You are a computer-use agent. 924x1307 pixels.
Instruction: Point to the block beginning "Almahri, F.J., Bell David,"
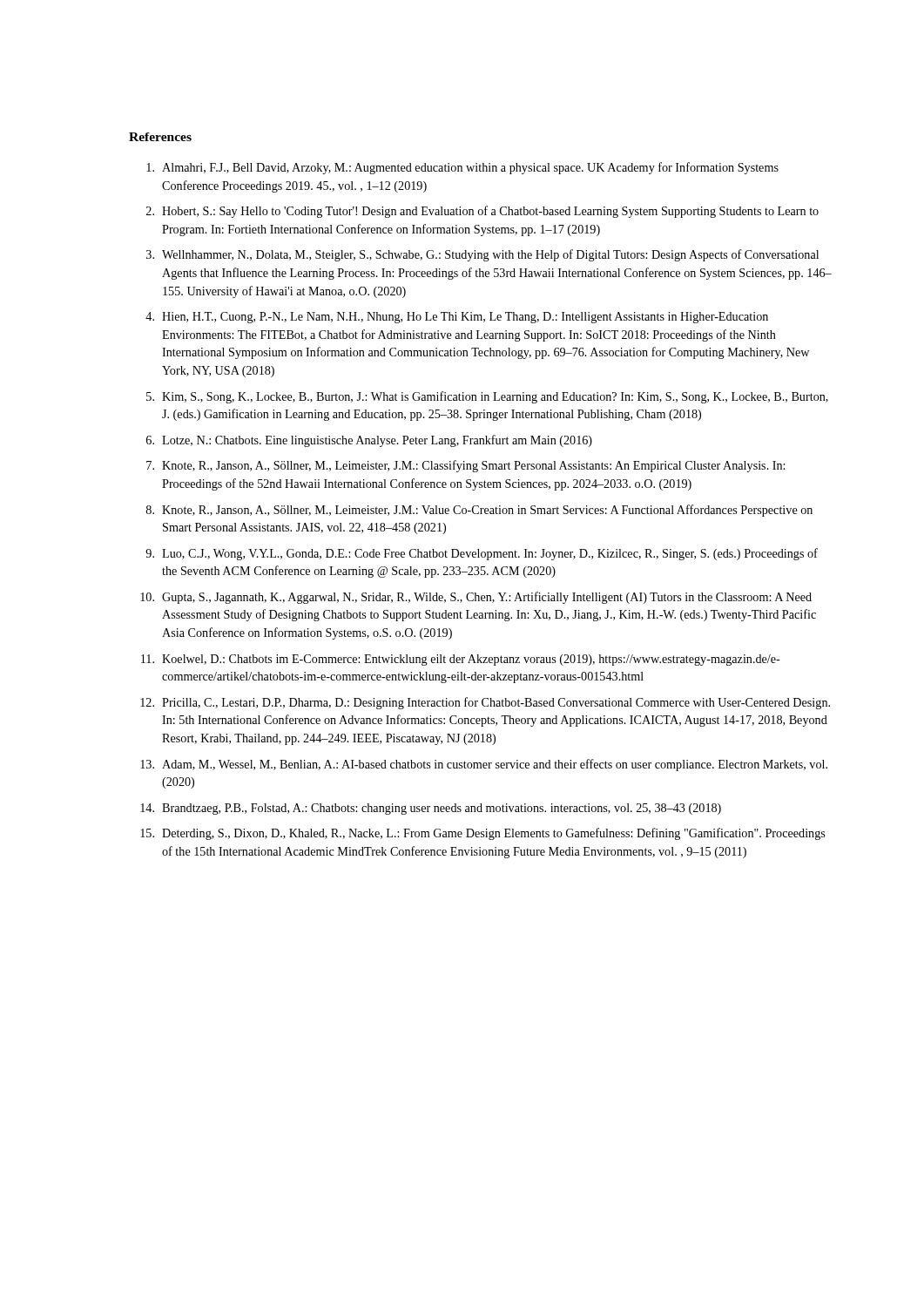482,177
